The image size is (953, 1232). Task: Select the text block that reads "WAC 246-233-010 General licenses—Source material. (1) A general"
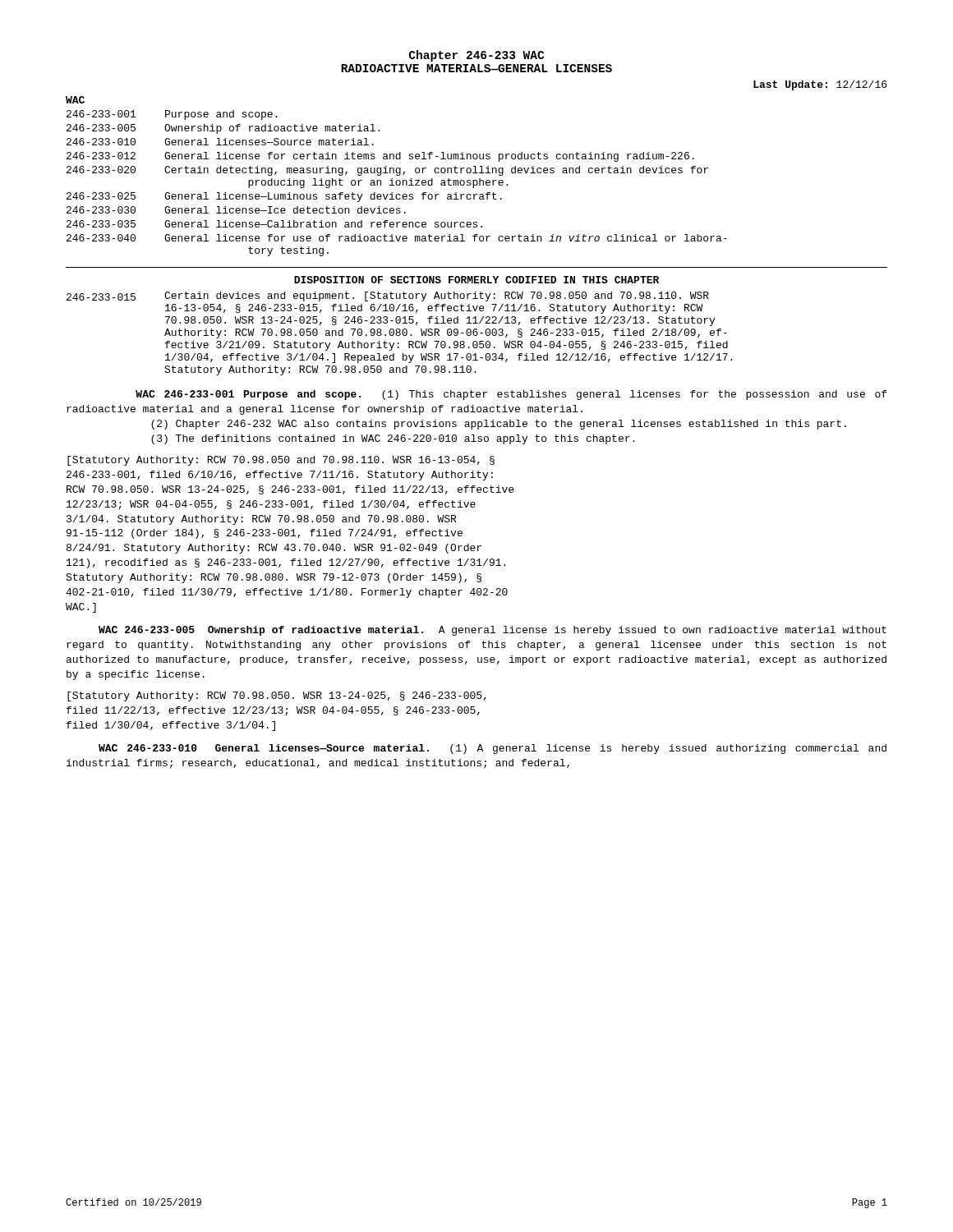point(476,756)
